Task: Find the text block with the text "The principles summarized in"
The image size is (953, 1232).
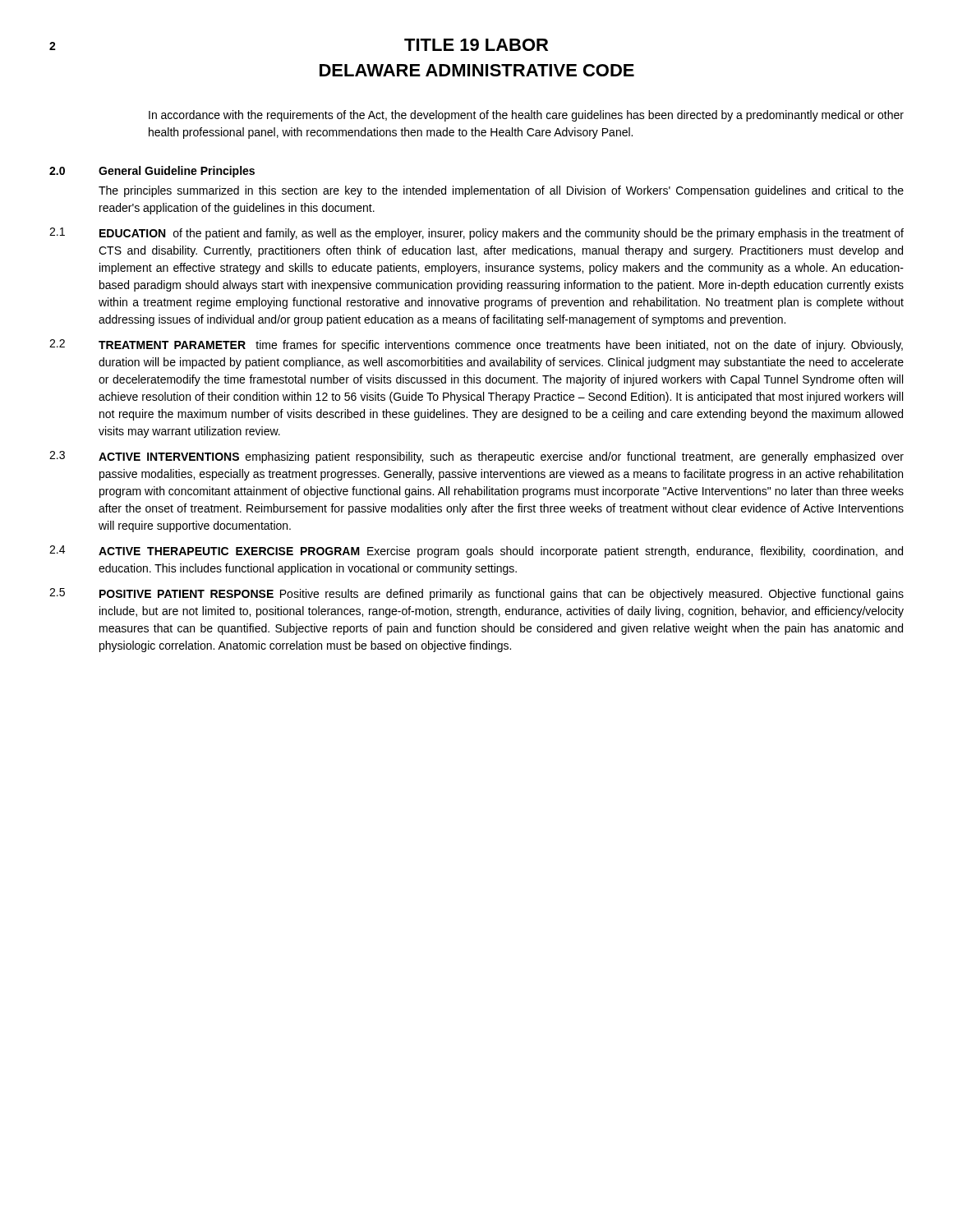Action: pos(501,199)
